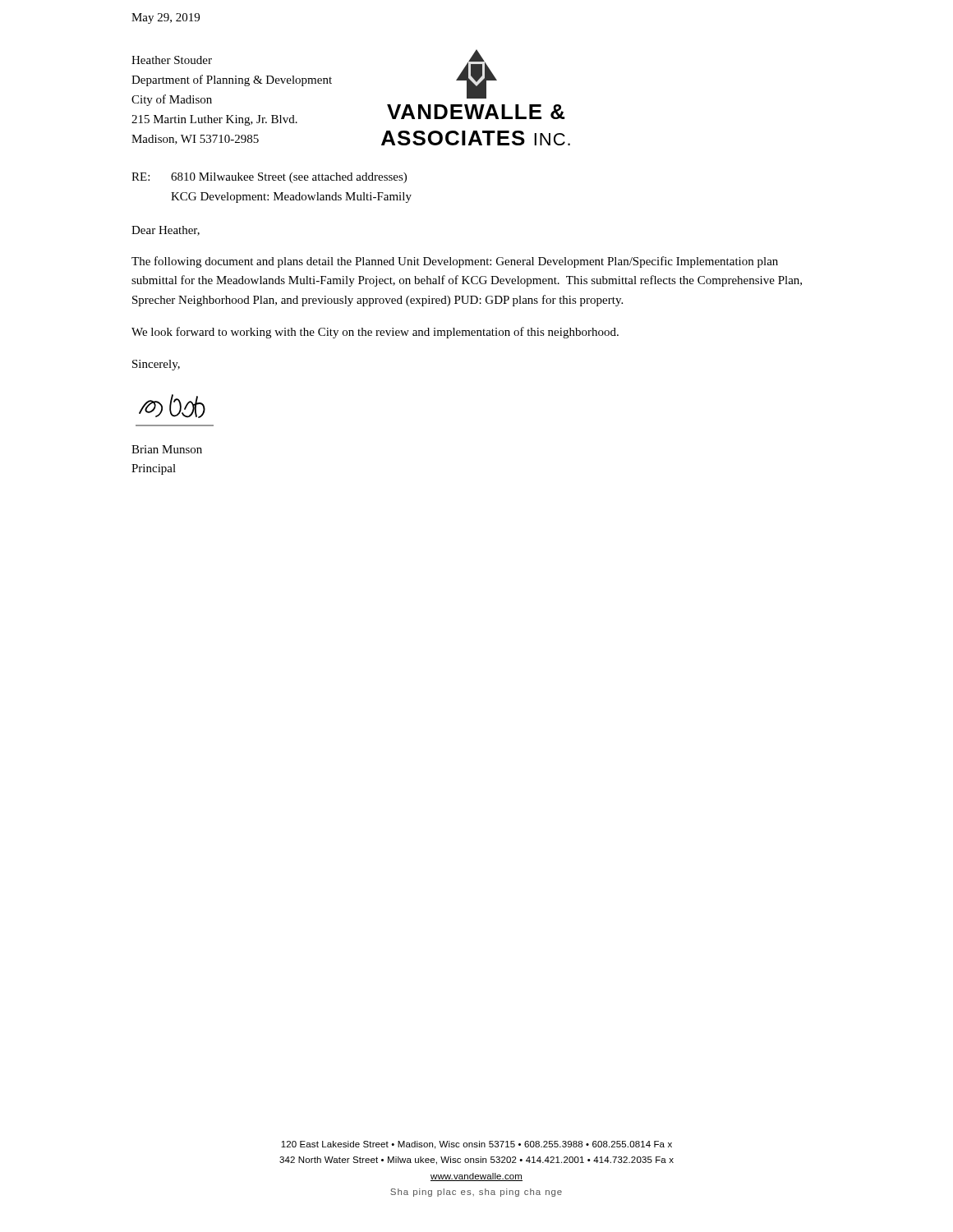Find the text containing "Dear Heather,"

(166, 230)
